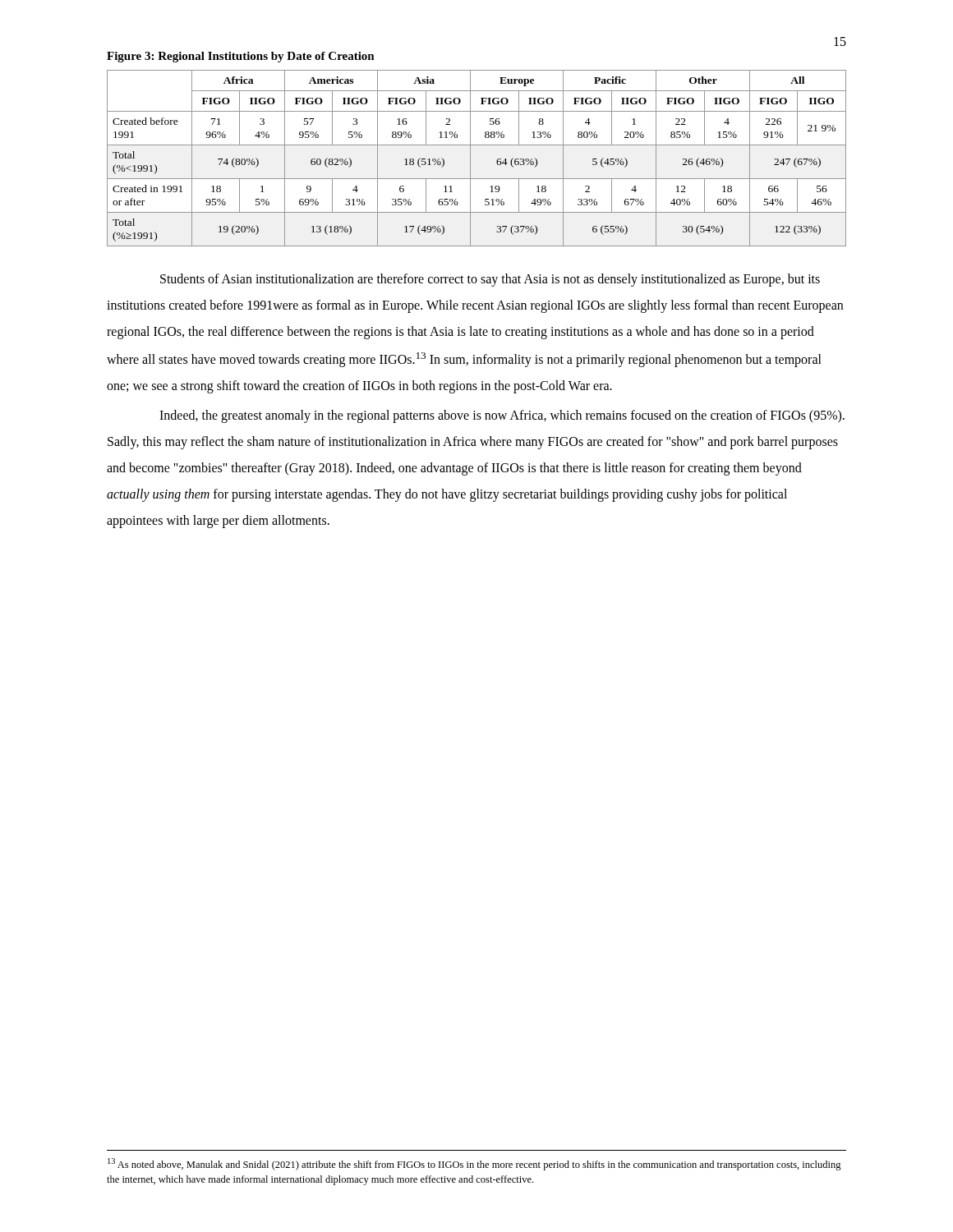Point to the block starting "Figure 3: Regional Institutions by"
The height and width of the screenshot is (1232, 953).
point(241,57)
